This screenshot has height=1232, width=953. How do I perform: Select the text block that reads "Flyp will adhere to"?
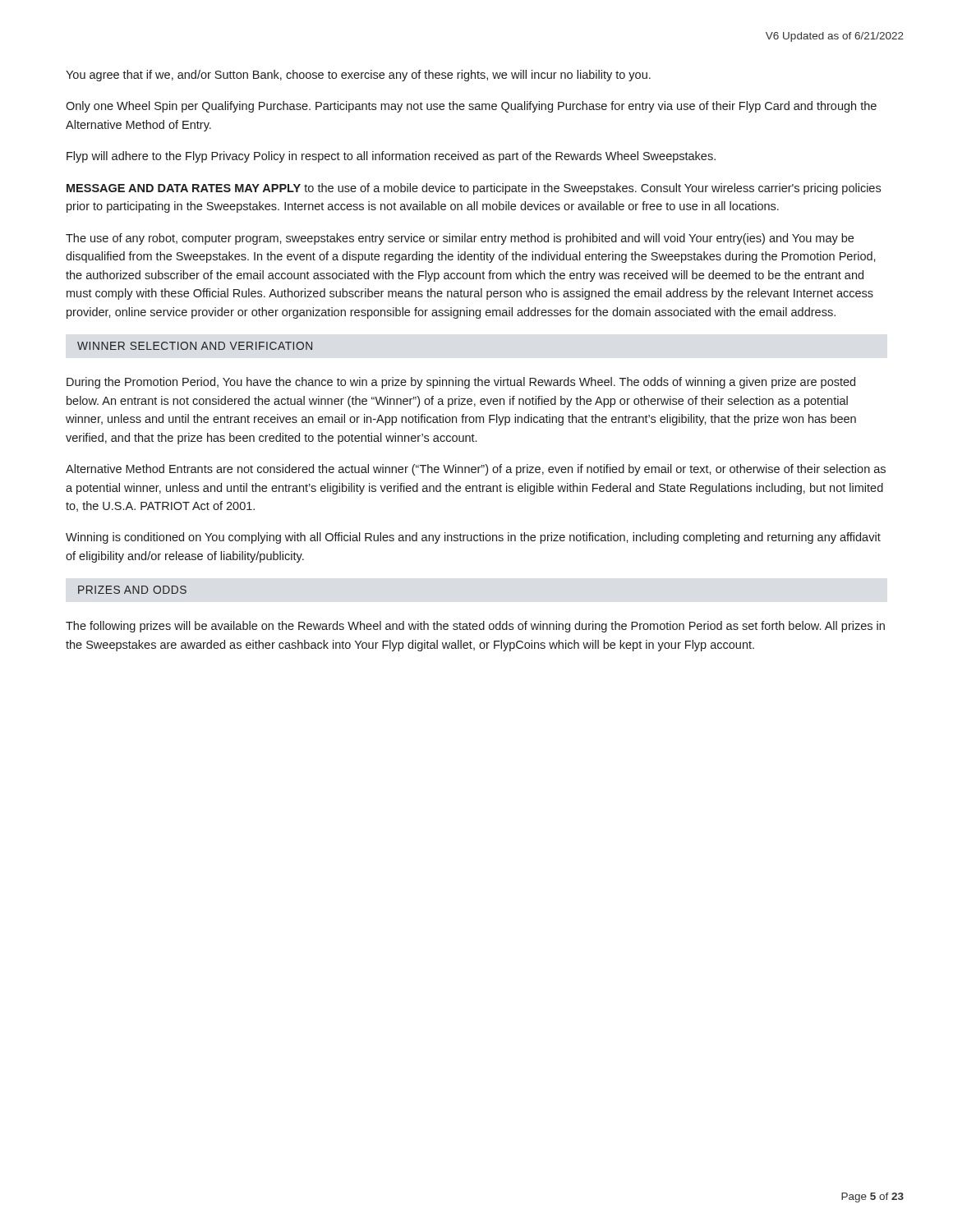coord(391,156)
